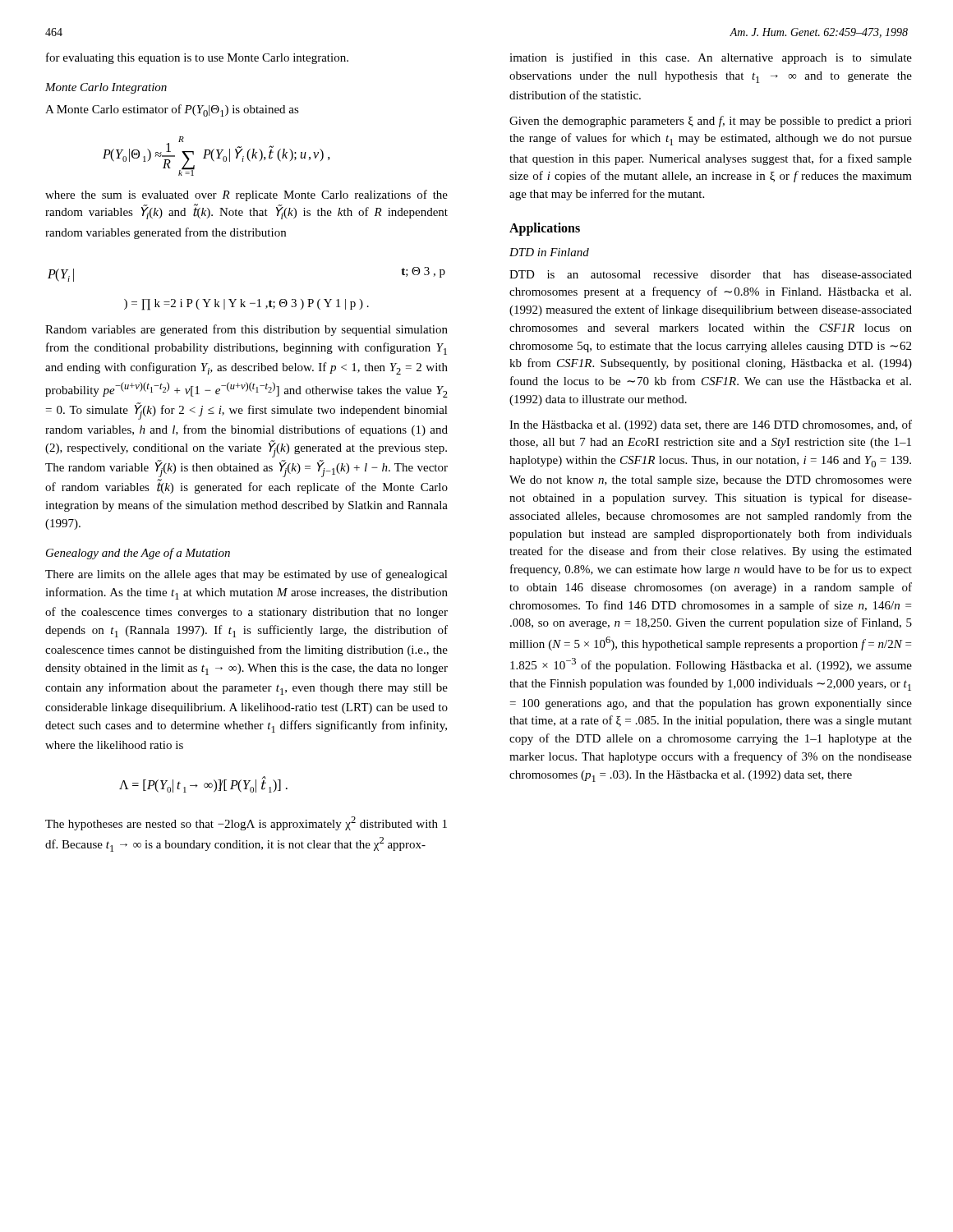Locate the text block starting "for evaluating this equation is to"
This screenshot has width=953, height=1232.
[x=246, y=58]
